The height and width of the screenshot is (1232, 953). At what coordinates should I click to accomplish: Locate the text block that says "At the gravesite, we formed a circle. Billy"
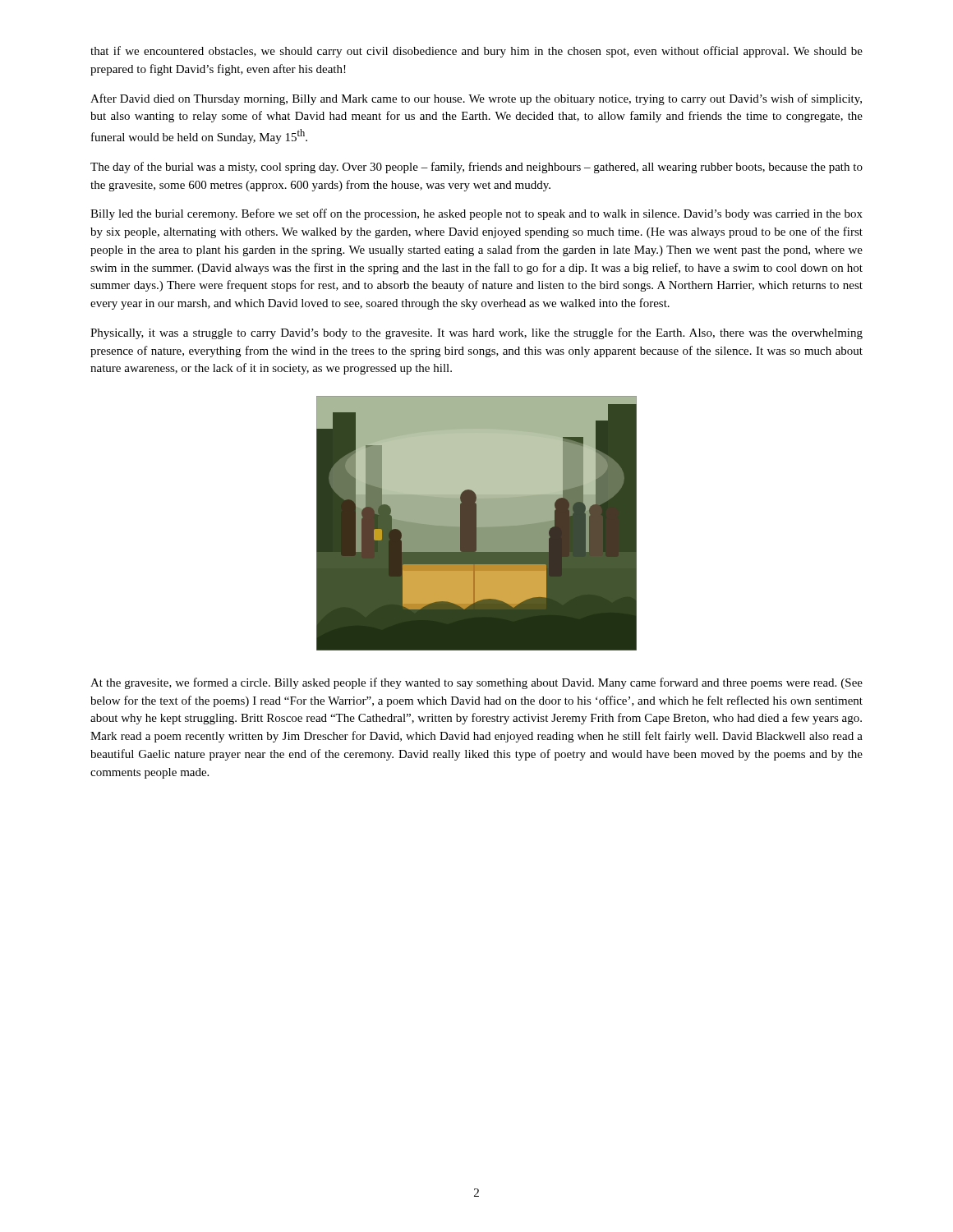(x=476, y=727)
